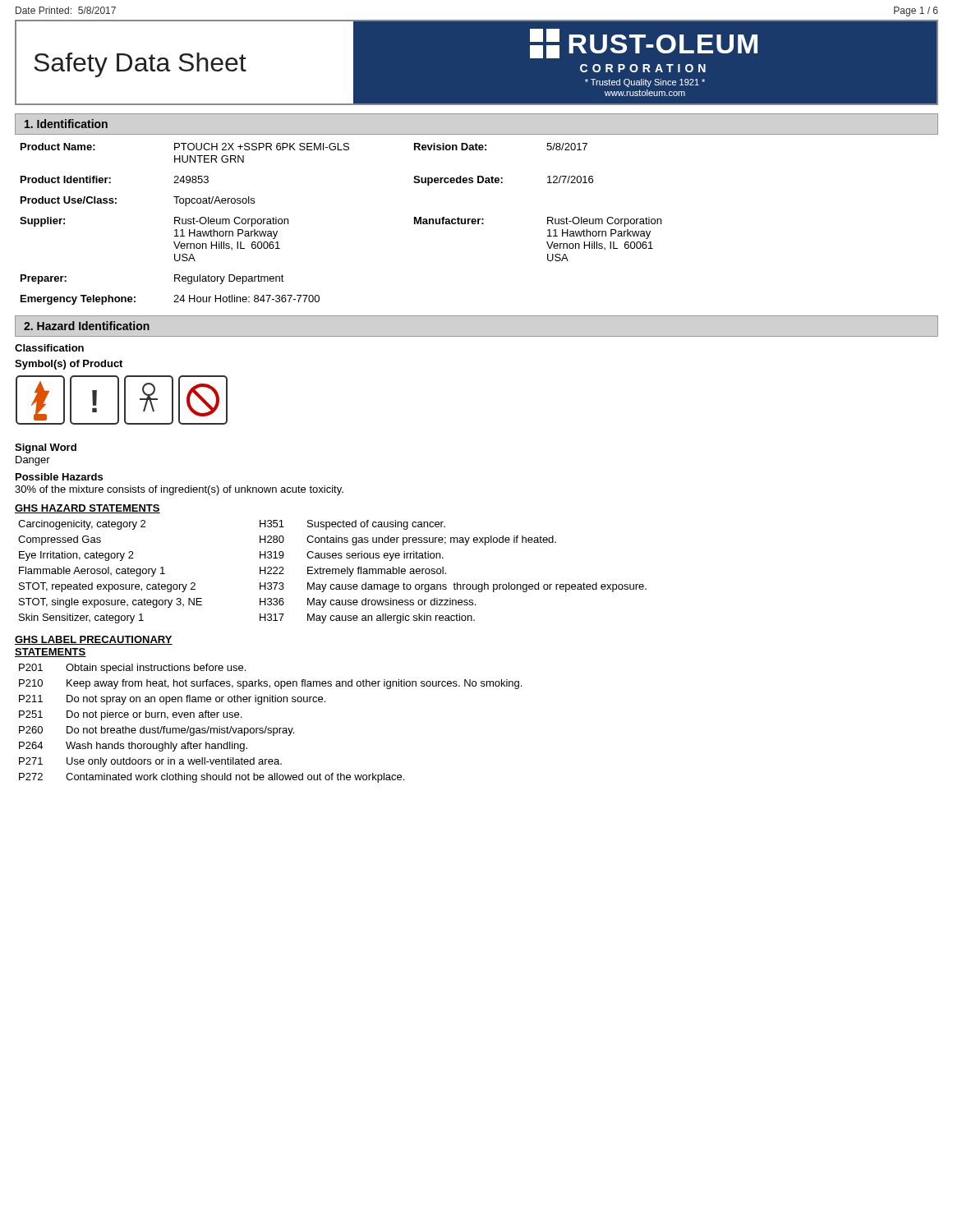Locate the text "GHS HAZARD STATEMENTS"
This screenshot has width=953, height=1232.
tap(87, 508)
